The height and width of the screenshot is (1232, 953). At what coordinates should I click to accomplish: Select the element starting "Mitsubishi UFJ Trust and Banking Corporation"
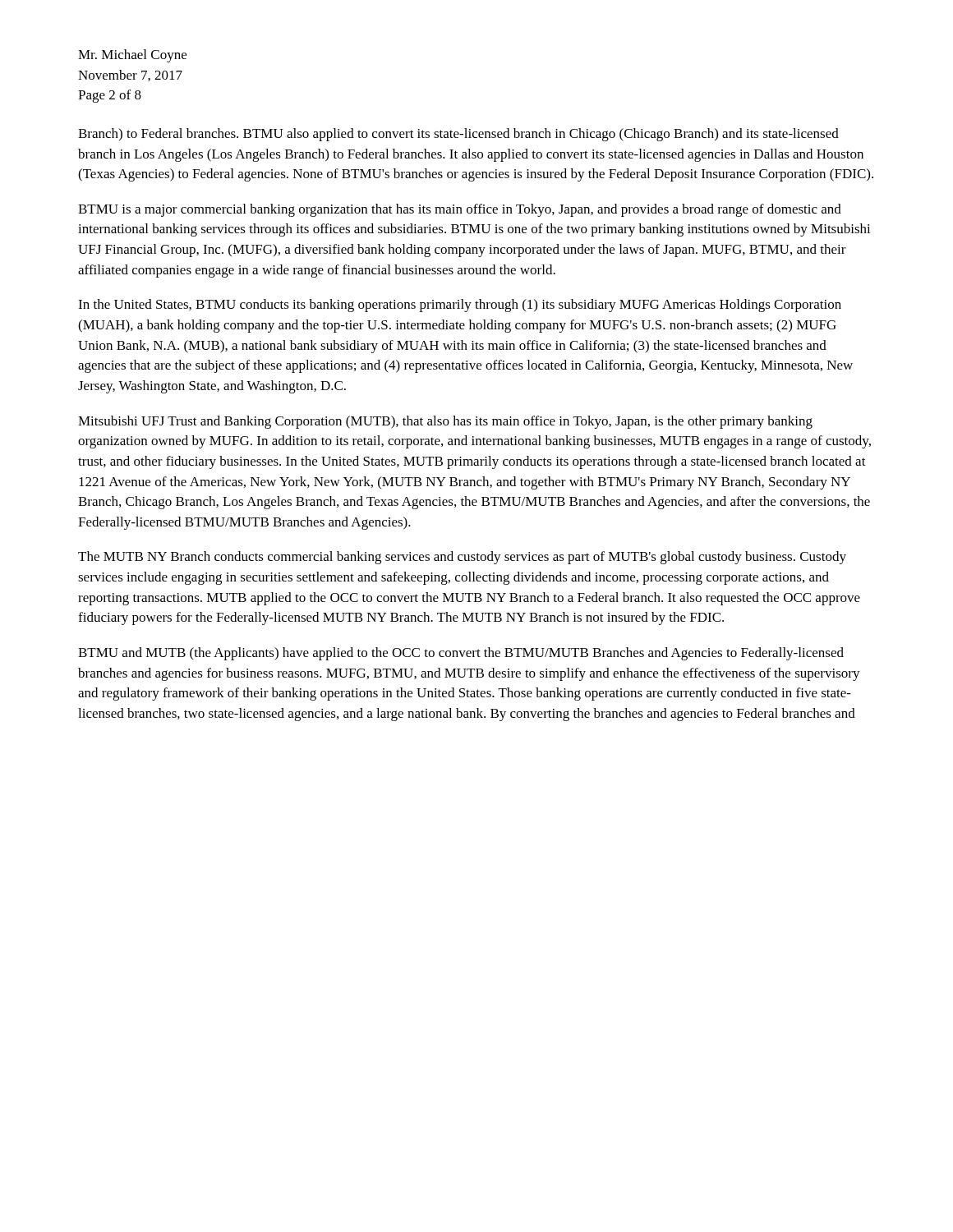coord(475,471)
